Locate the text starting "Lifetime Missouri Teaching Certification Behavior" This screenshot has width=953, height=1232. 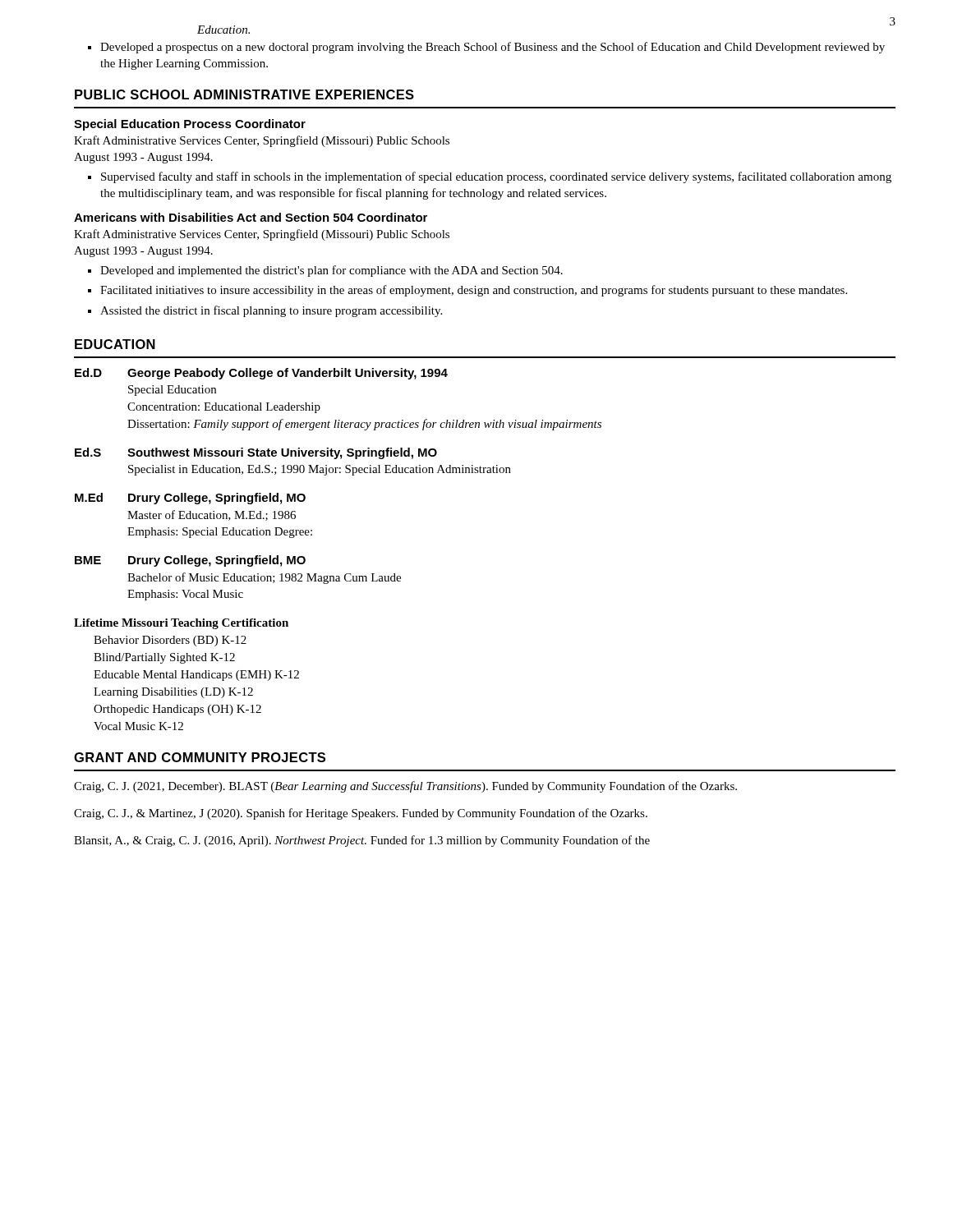tap(187, 676)
